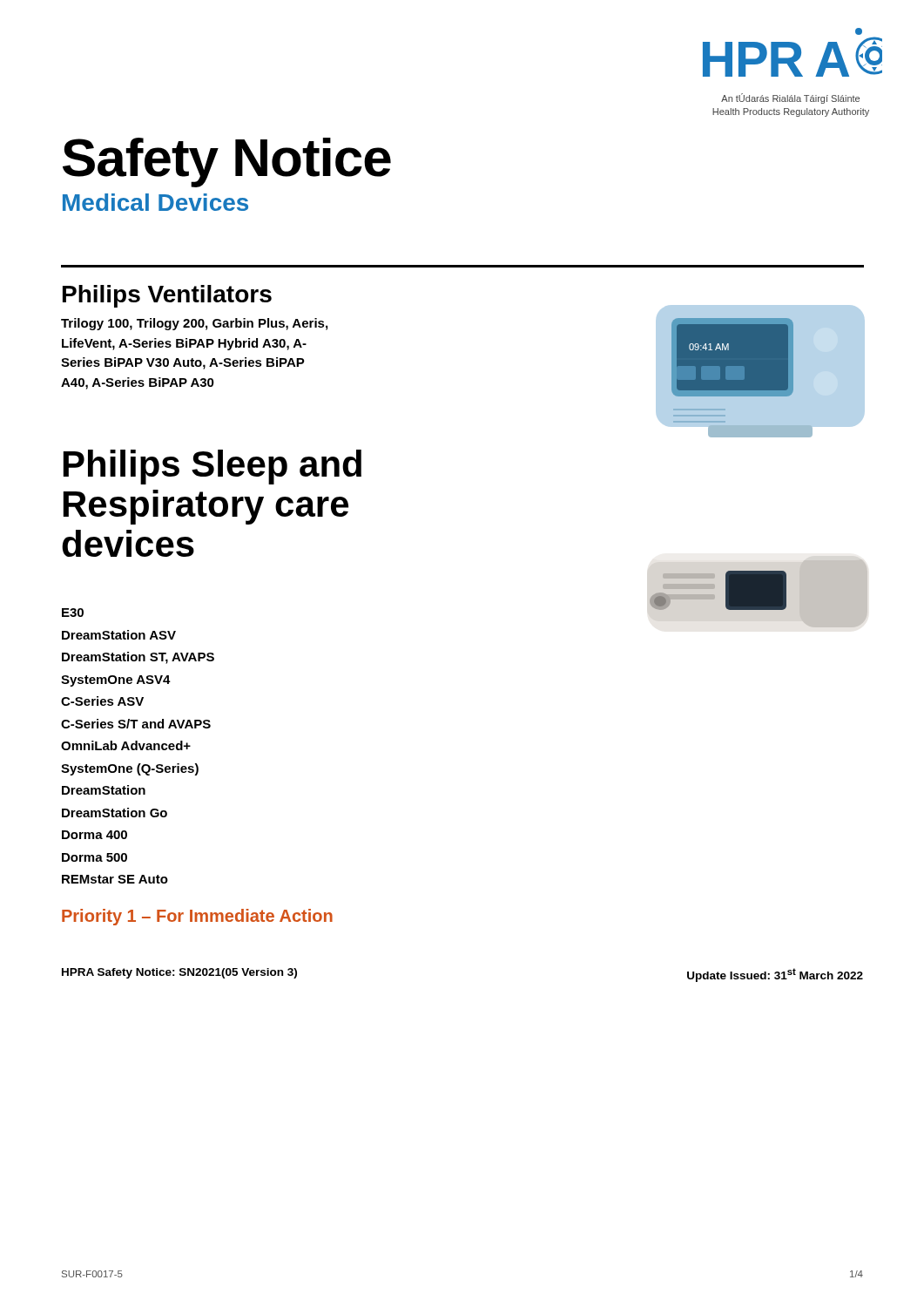Select the list item containing "C-Series ASV"

click(x=102, y=701)
